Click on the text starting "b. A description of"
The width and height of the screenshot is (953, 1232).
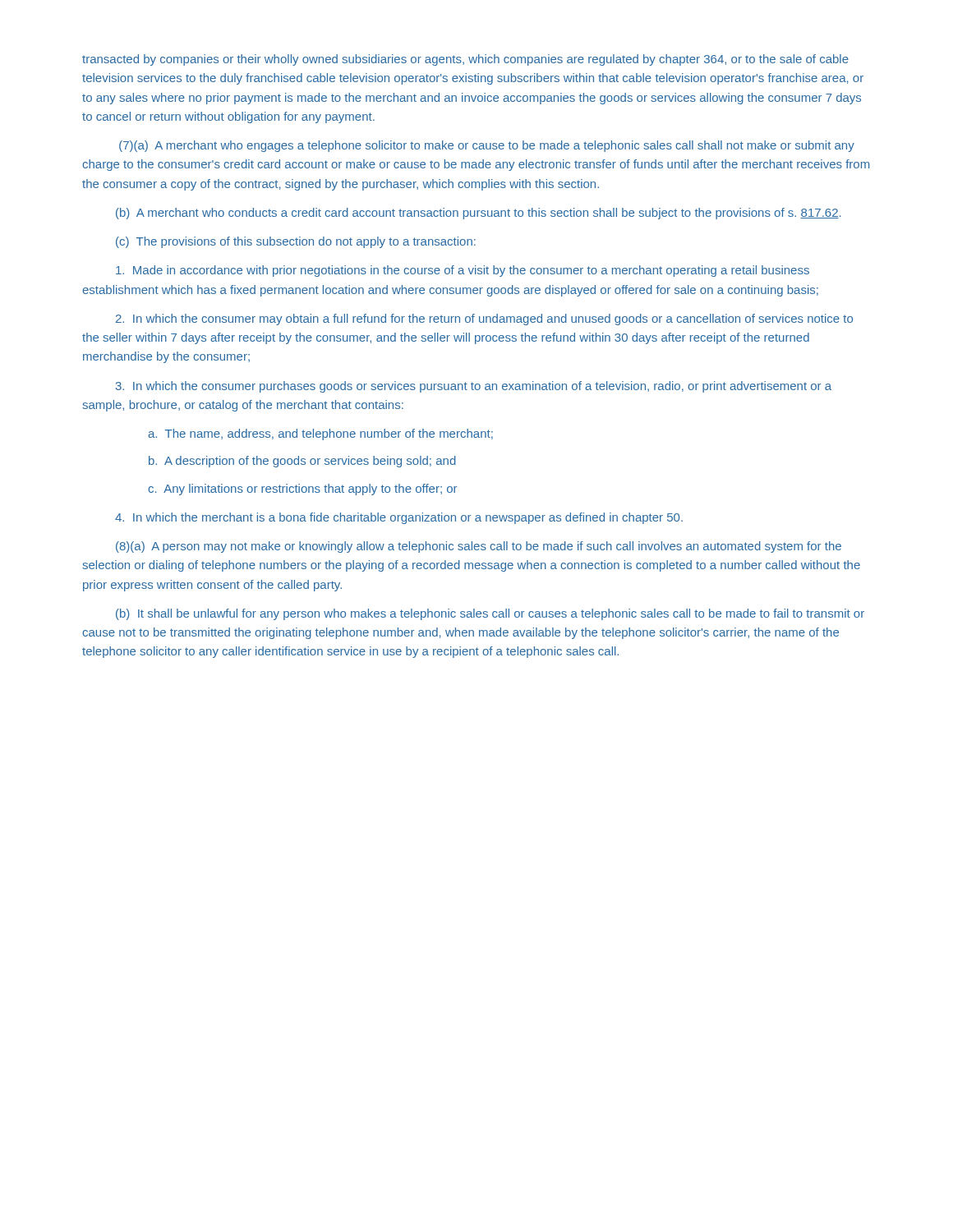coord(302,462)
